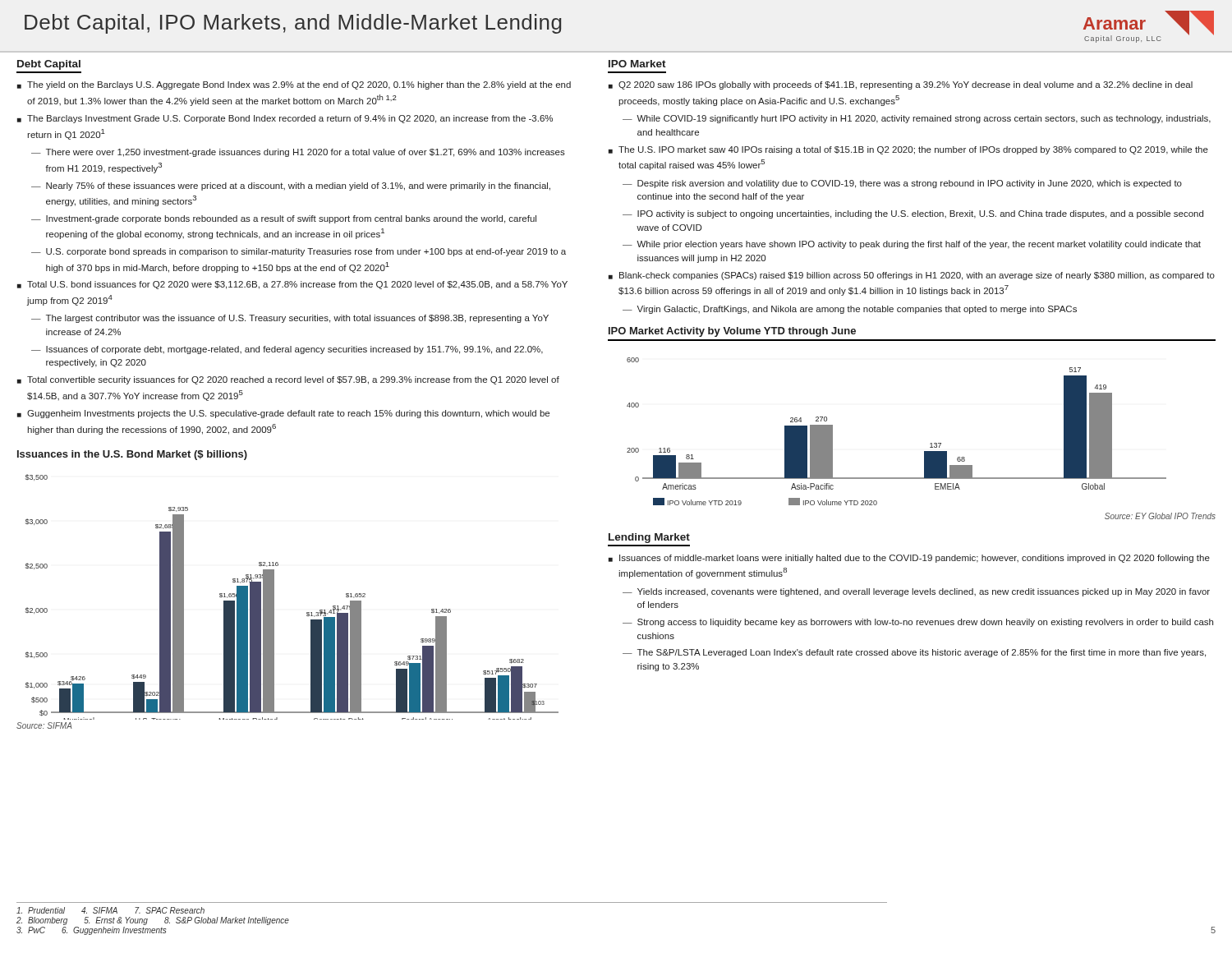Where is the passage that starts "— Strong access to liquidity became key as"?
The height and width of the screenshot is (953, 1232).
(x=919, y=629)
